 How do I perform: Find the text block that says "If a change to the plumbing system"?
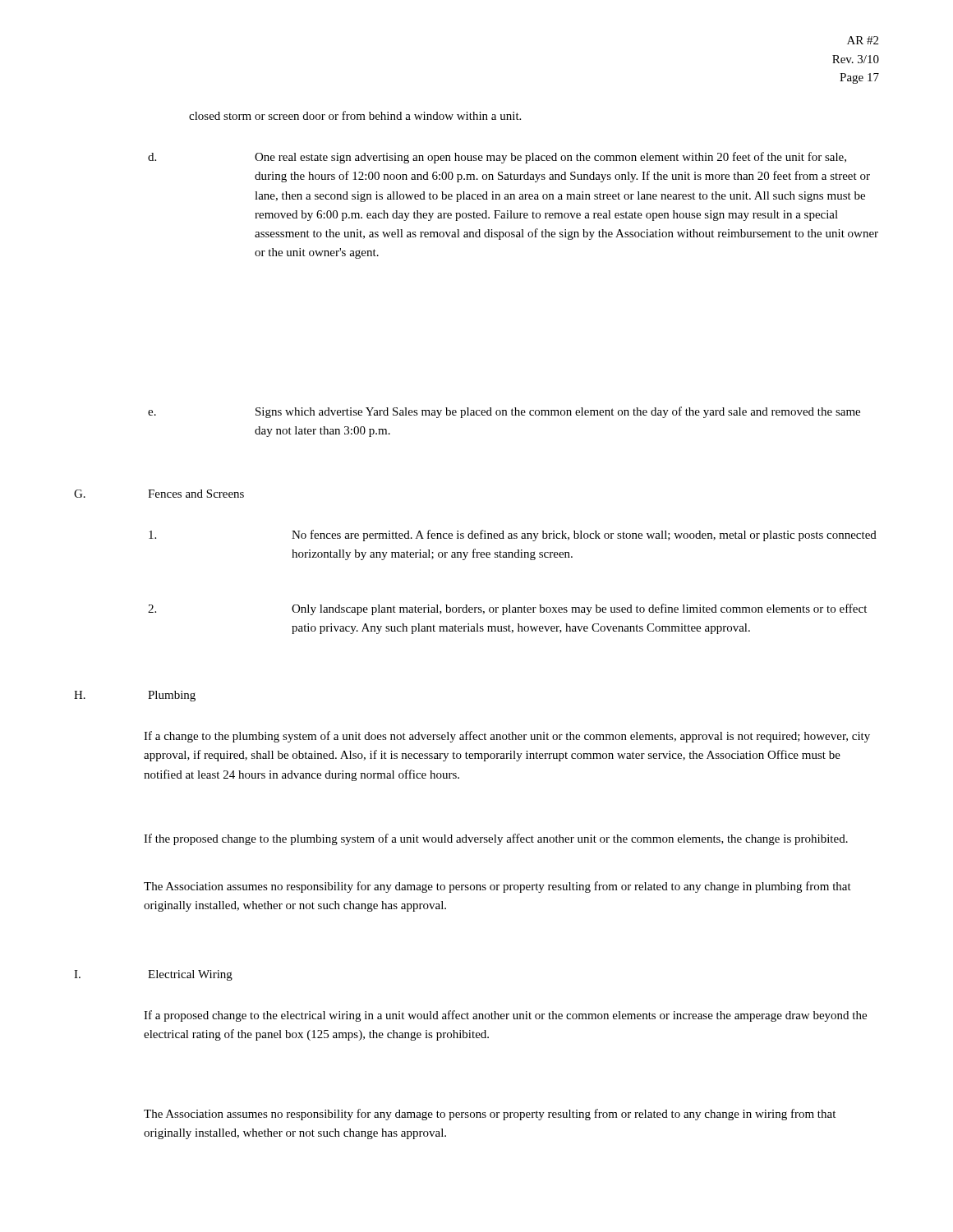click(x=507, y=755)
